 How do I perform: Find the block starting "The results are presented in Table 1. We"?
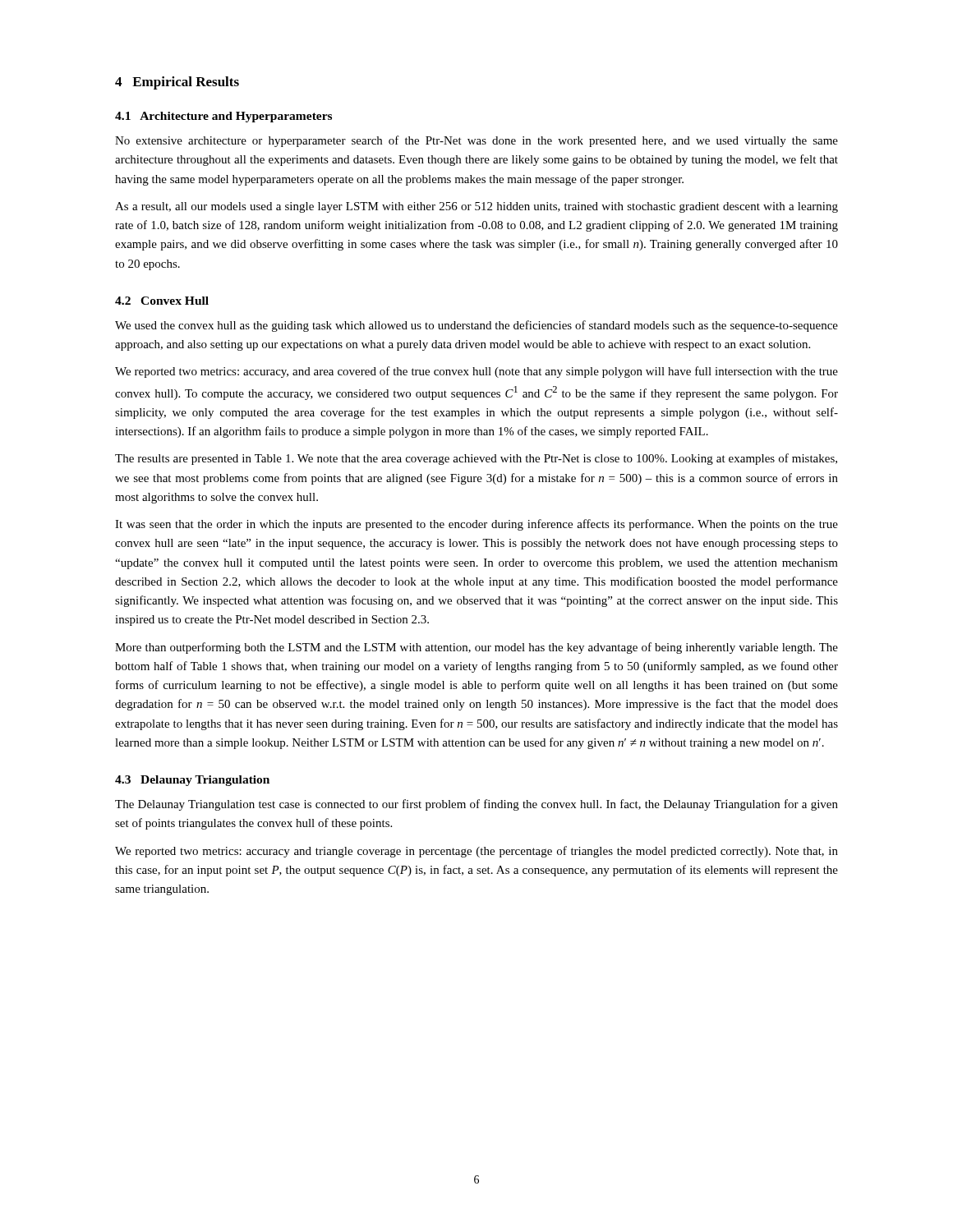point(476,478)
